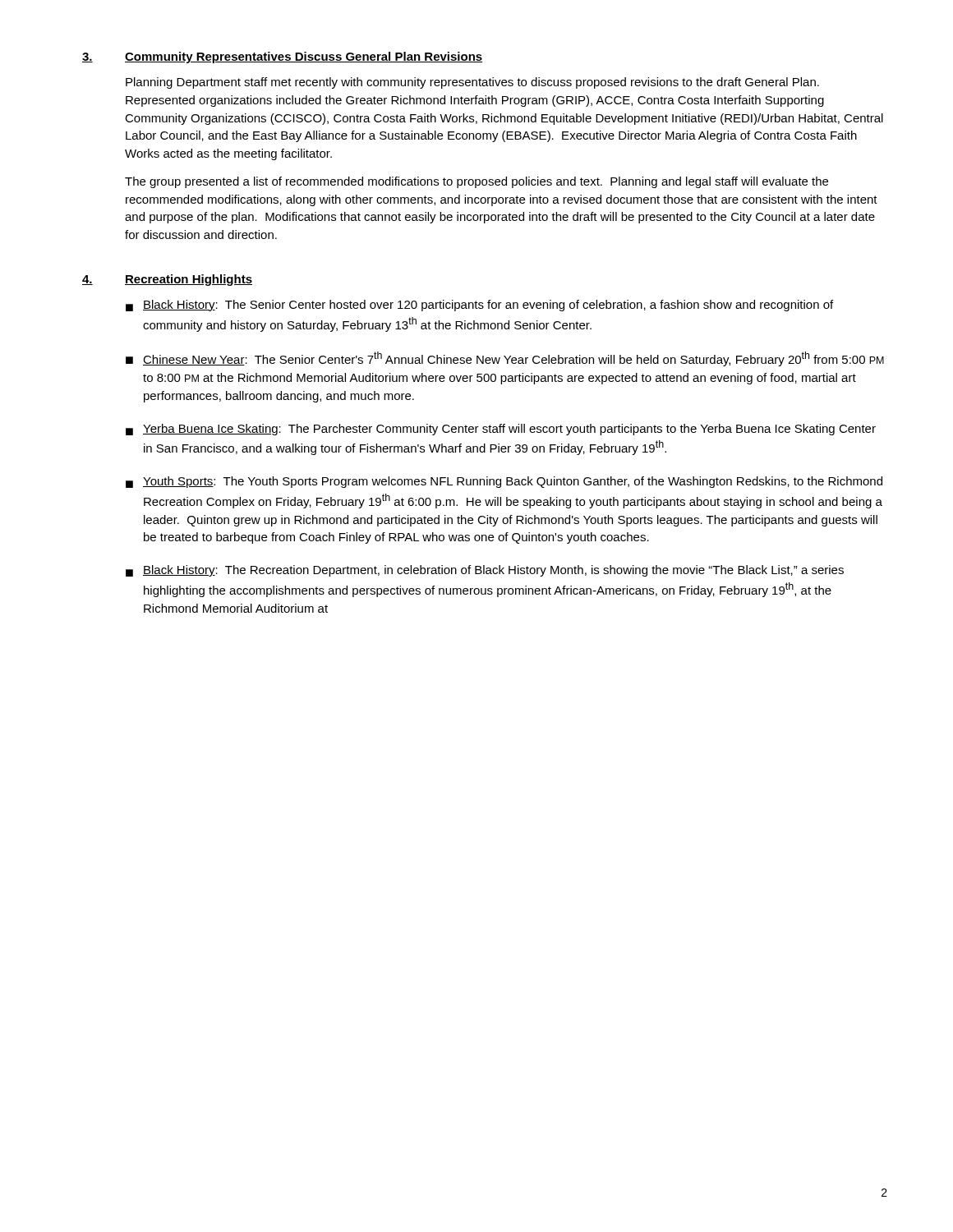This screenshot has width=953, height=1232.
Task: Find the text block that says "Planning Department staff met recently with community representatives"
Action: point(504,117)
